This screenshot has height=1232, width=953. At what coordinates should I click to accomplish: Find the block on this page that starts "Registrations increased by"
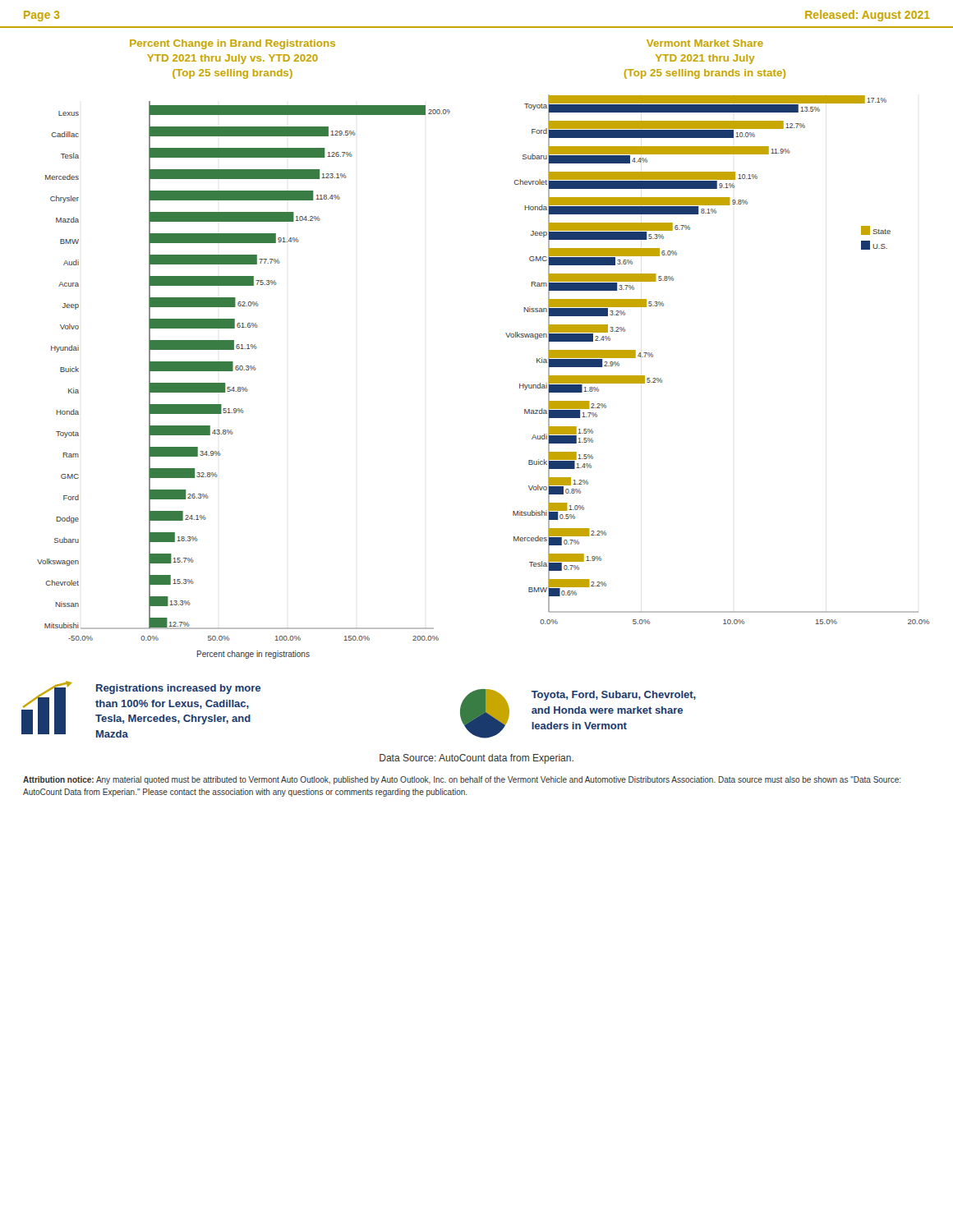[x=178, y=711]
